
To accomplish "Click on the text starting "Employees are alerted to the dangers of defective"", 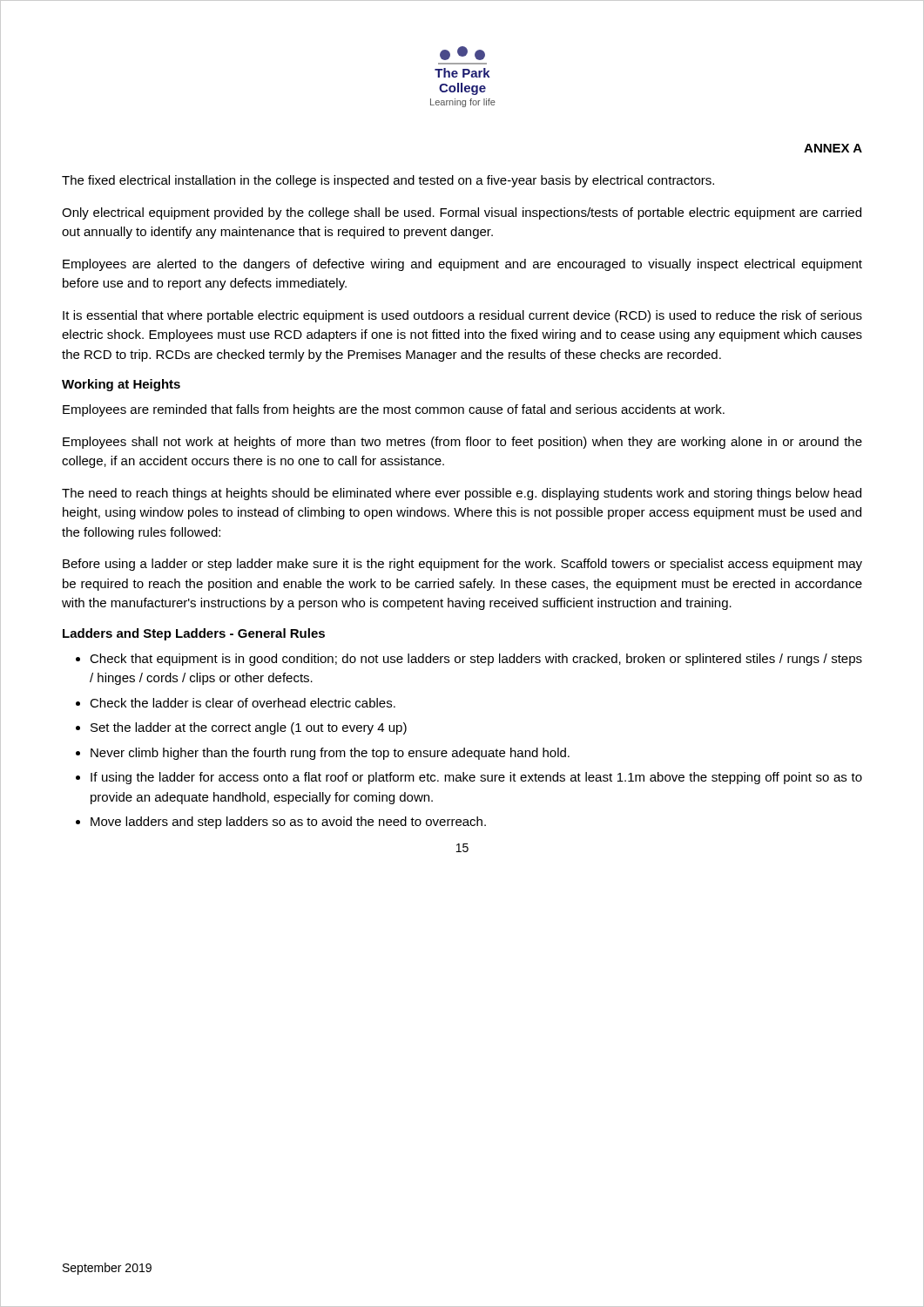I will pyautogui.click(x=462, y=273).
